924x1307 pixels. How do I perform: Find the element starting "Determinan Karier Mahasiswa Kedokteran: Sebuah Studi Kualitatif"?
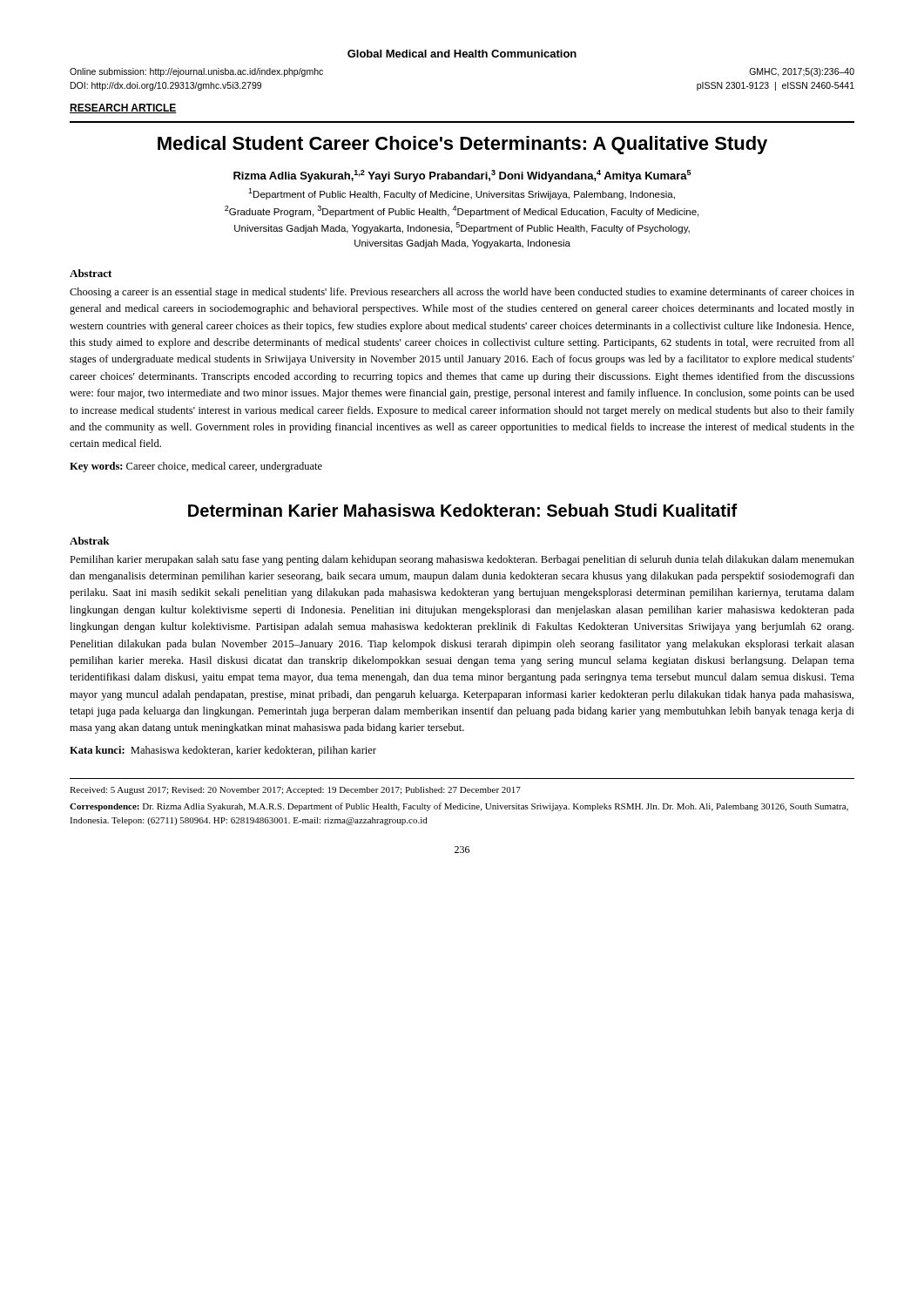462,510
